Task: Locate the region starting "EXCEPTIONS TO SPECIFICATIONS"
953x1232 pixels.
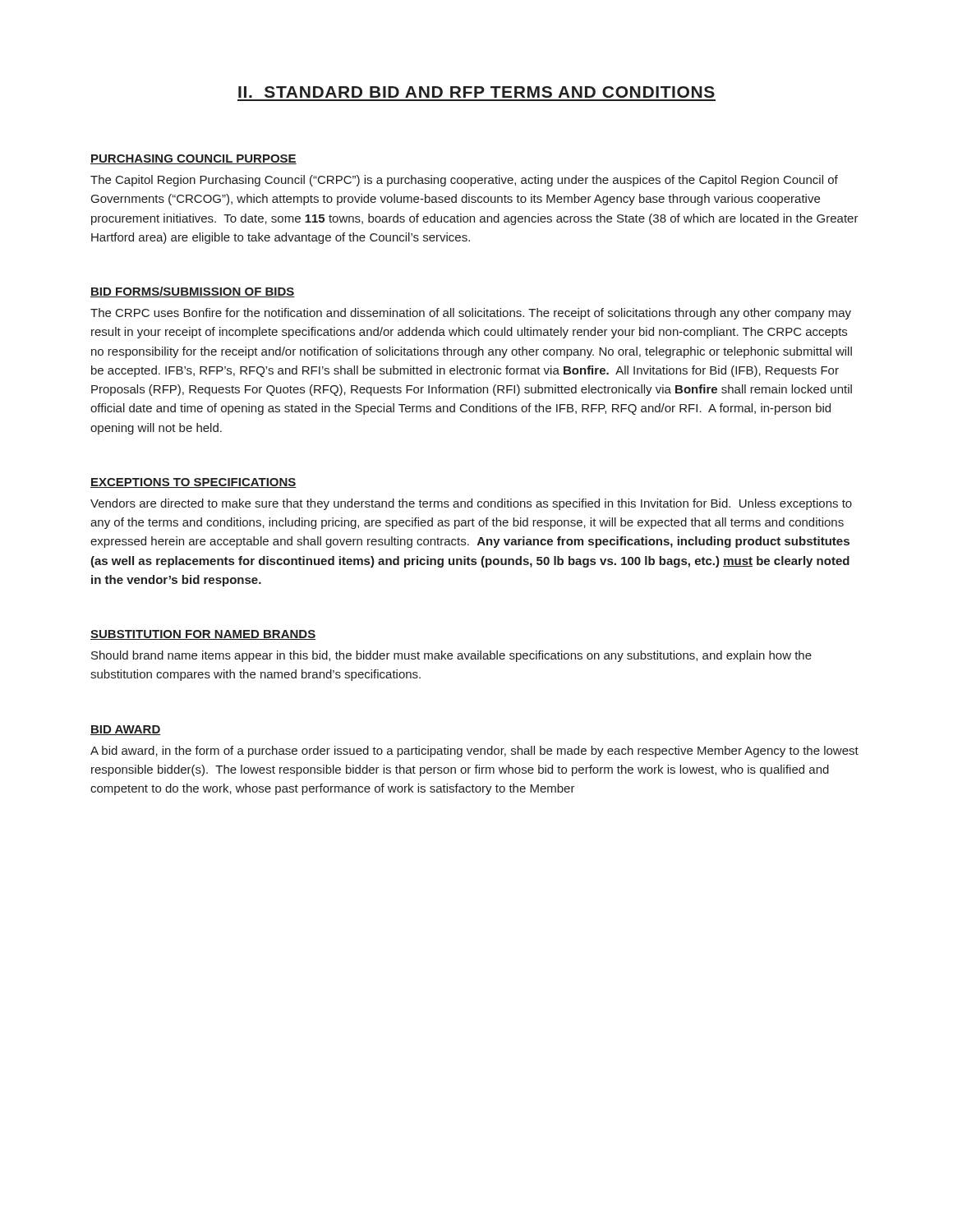Action: (193, 482)
